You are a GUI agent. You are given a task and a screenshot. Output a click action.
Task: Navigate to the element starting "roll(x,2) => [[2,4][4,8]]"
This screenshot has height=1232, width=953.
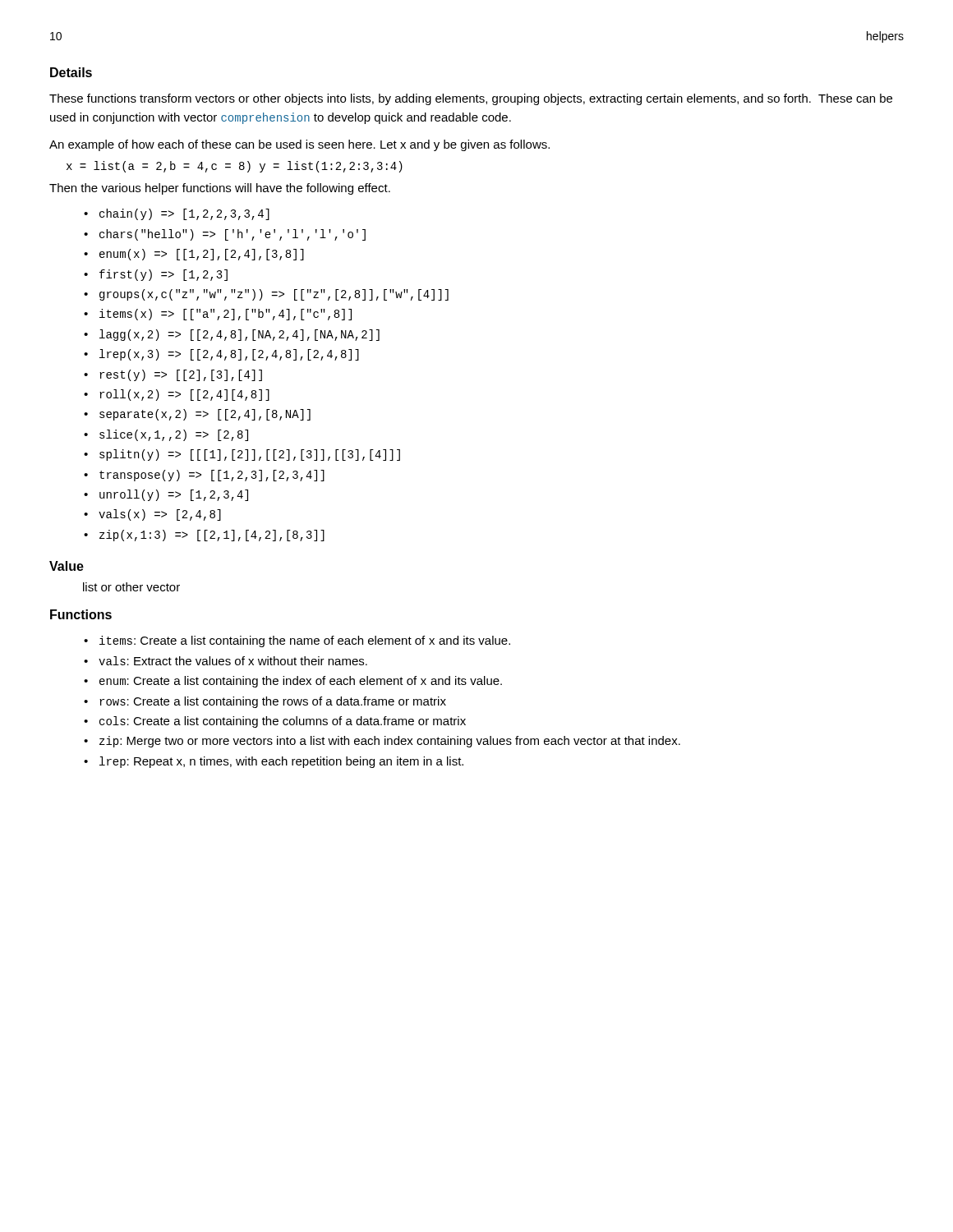tap(185, 395)
